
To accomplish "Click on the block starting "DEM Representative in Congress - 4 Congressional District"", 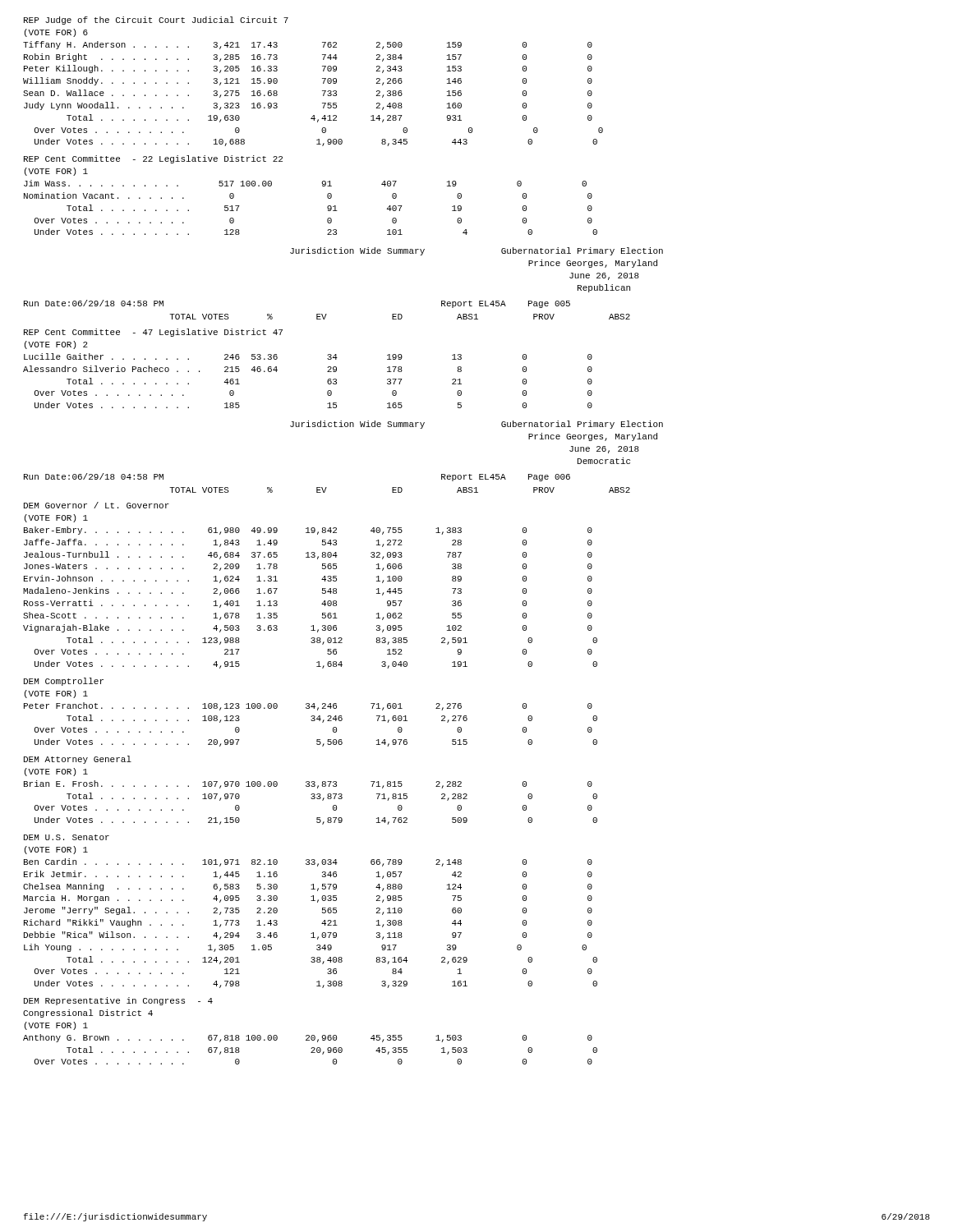I will pos(118,1001).
